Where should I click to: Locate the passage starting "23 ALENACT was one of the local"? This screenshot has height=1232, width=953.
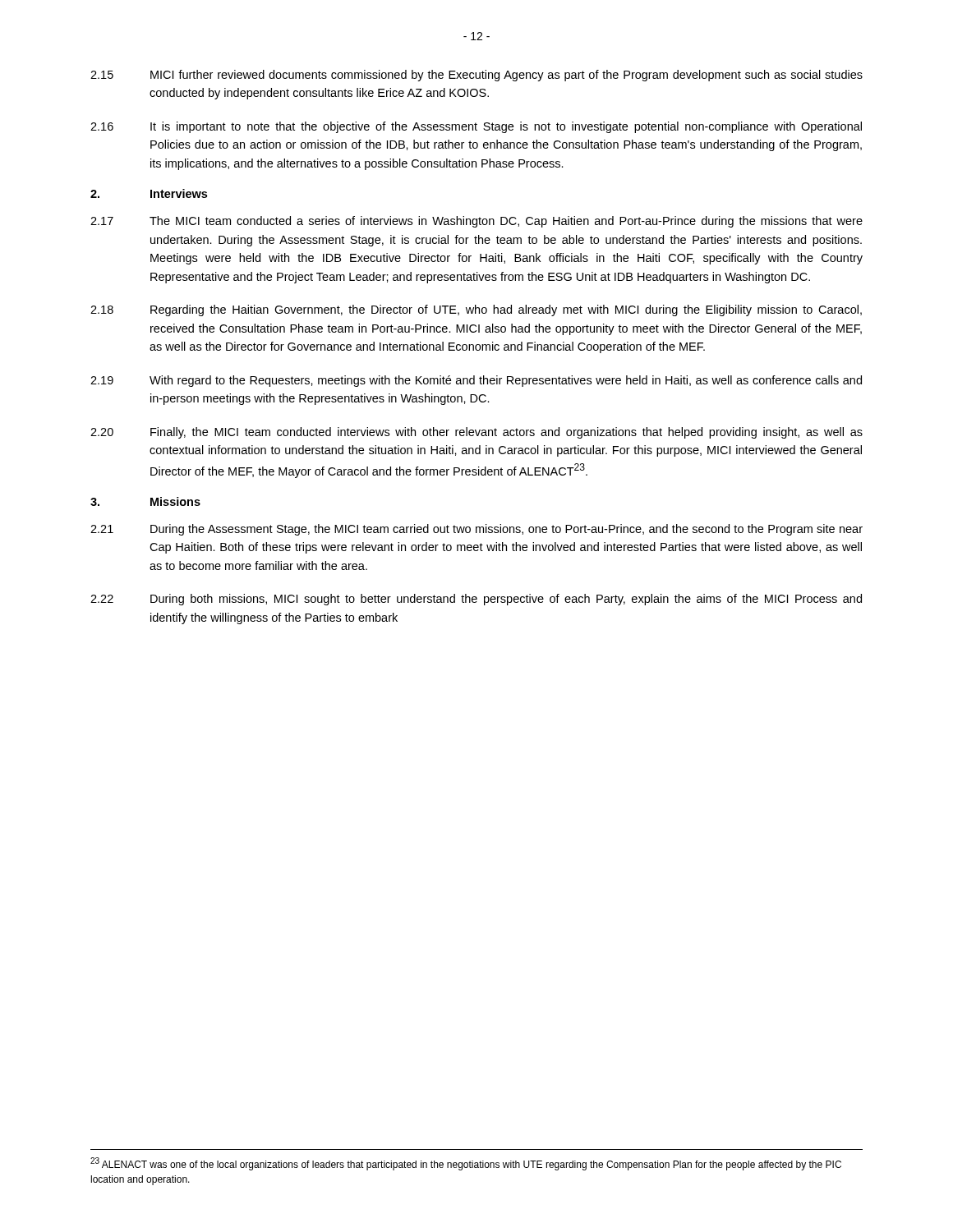click(466, 1171)
